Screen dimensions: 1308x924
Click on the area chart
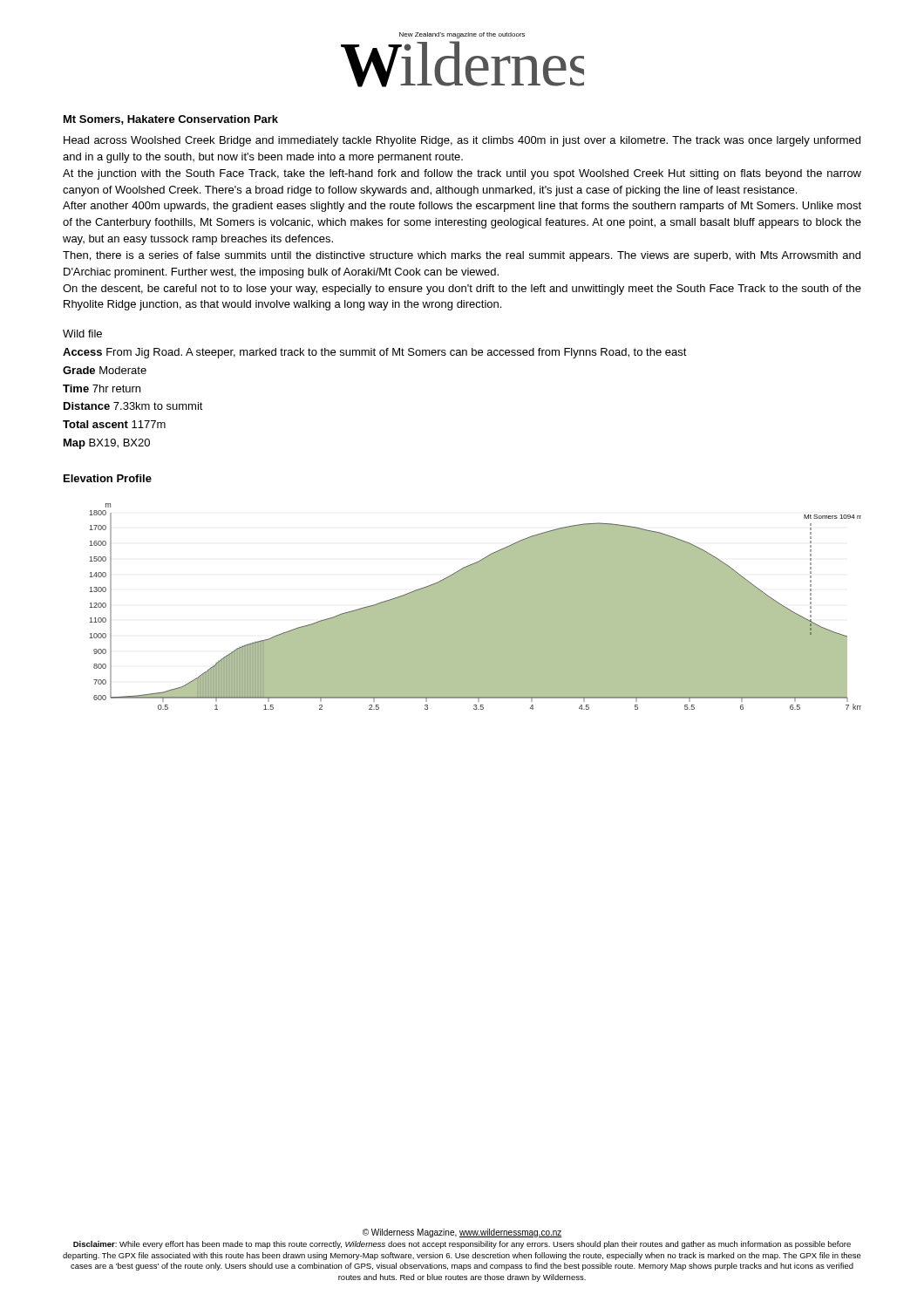coord(462,619)
